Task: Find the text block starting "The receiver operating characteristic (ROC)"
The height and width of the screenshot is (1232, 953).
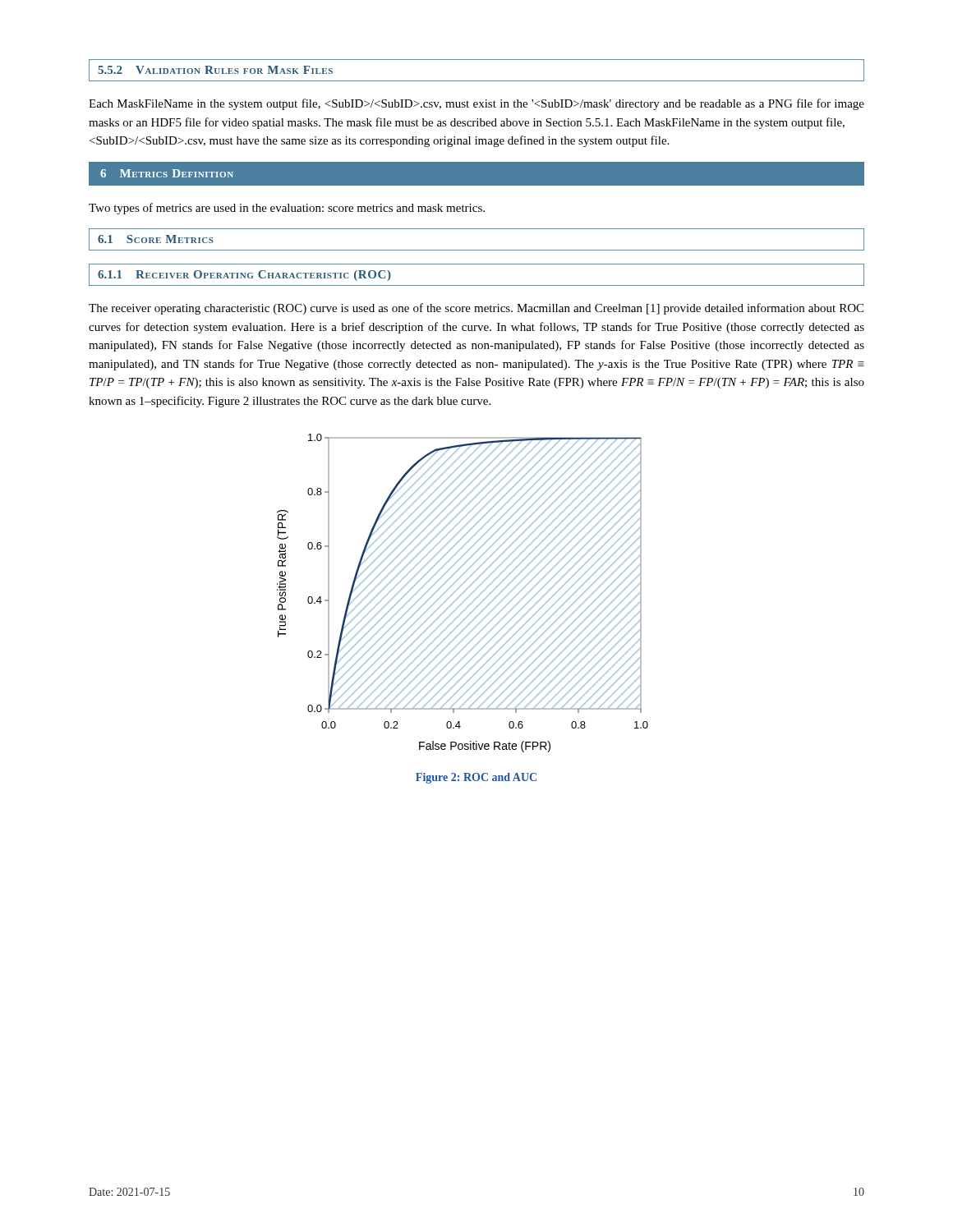Action: tap(476, 354)
